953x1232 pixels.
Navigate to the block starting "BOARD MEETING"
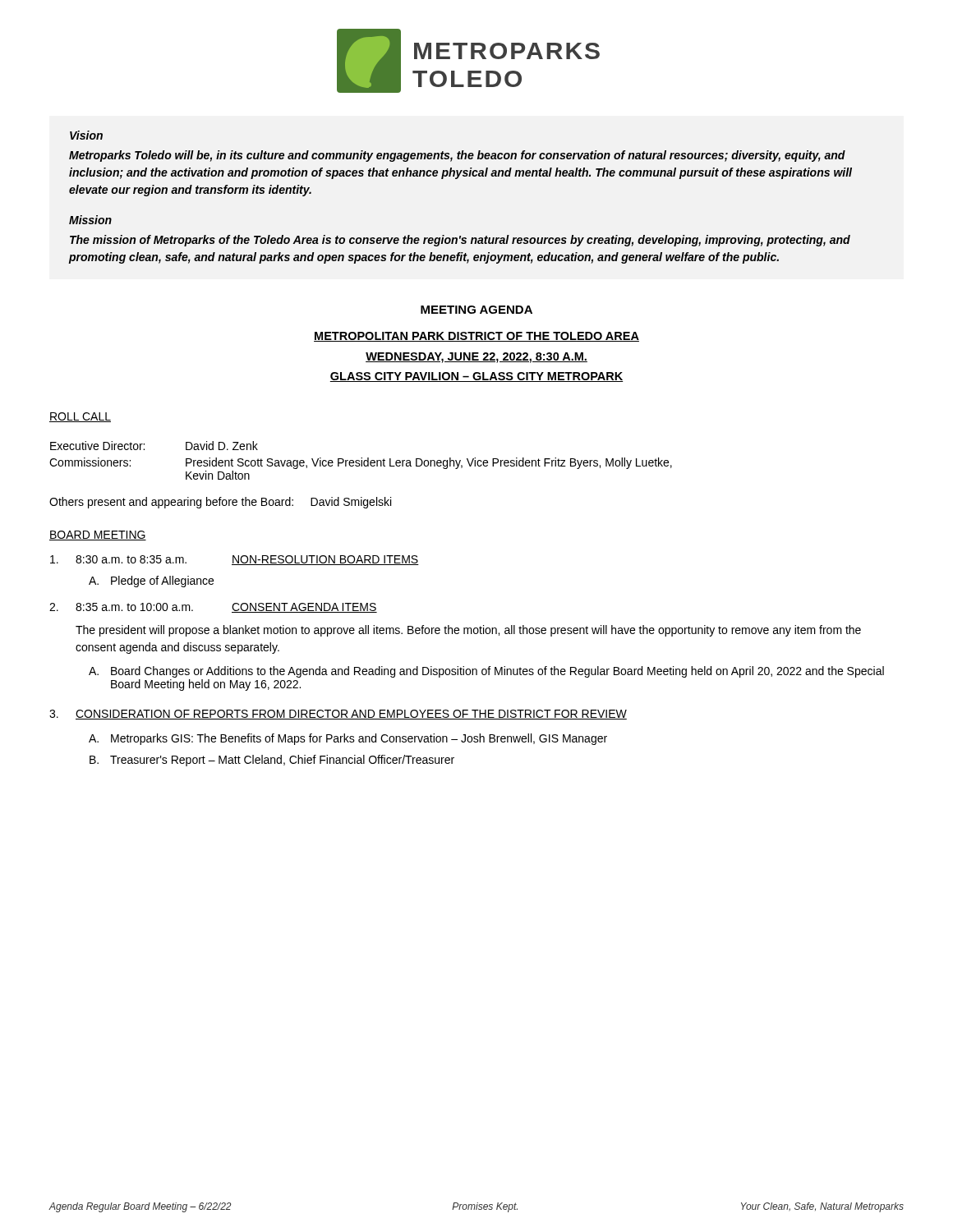[x=98, y=535]
